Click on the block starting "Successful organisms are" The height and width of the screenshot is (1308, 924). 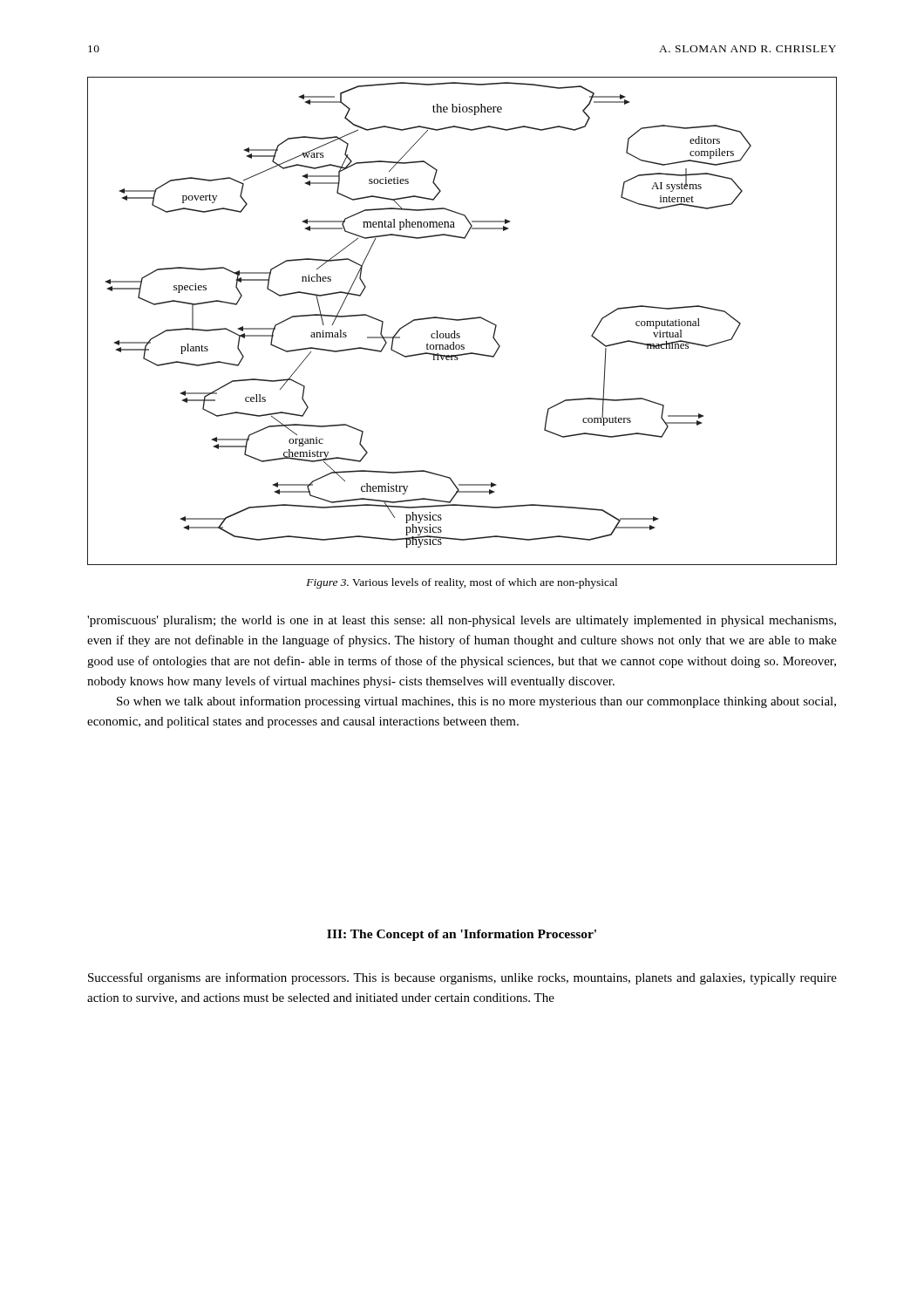[462, 988]
